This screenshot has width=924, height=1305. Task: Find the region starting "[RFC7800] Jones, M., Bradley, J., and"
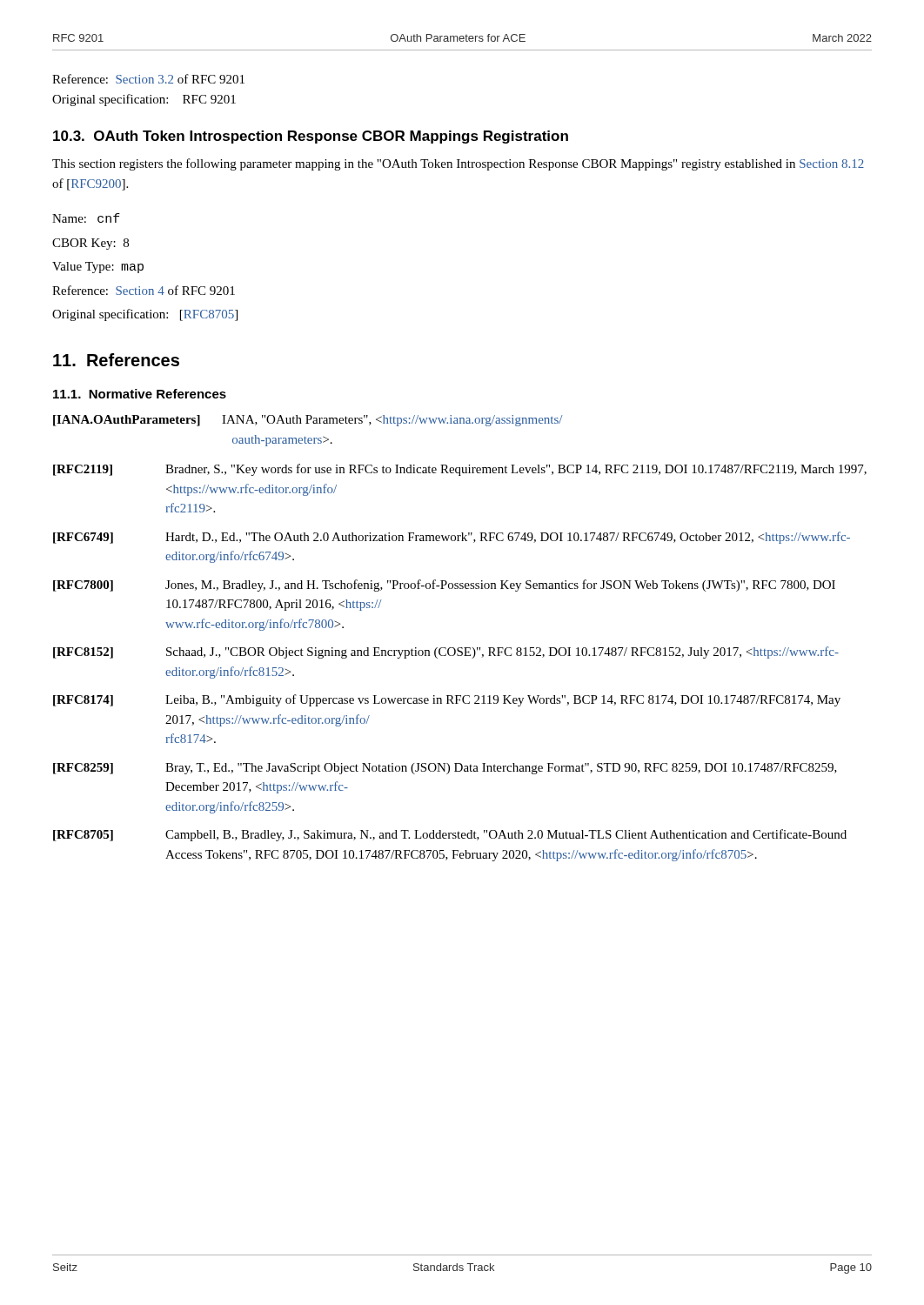click(444, 586)
